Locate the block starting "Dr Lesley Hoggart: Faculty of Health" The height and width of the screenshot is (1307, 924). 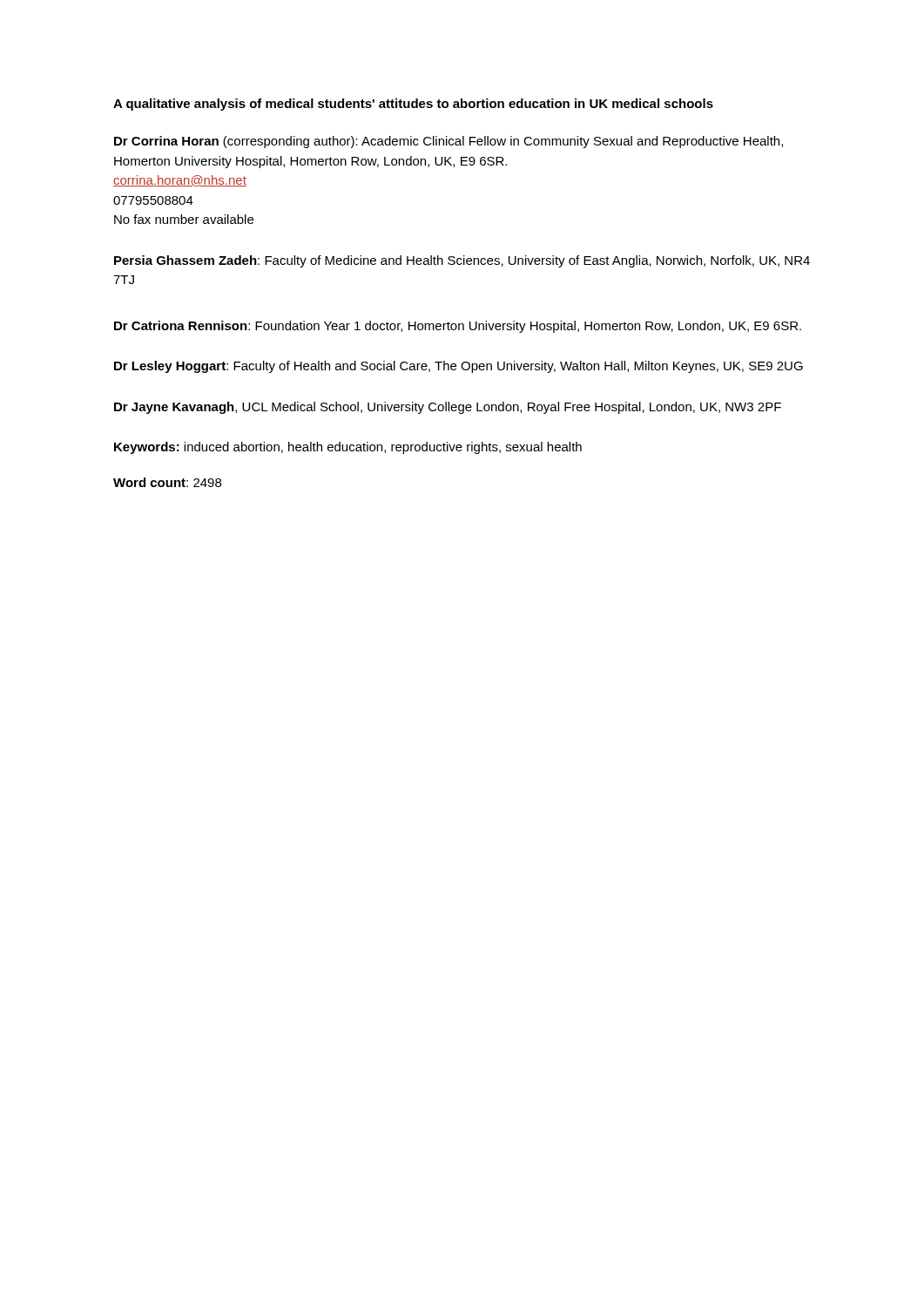point(458,366)
